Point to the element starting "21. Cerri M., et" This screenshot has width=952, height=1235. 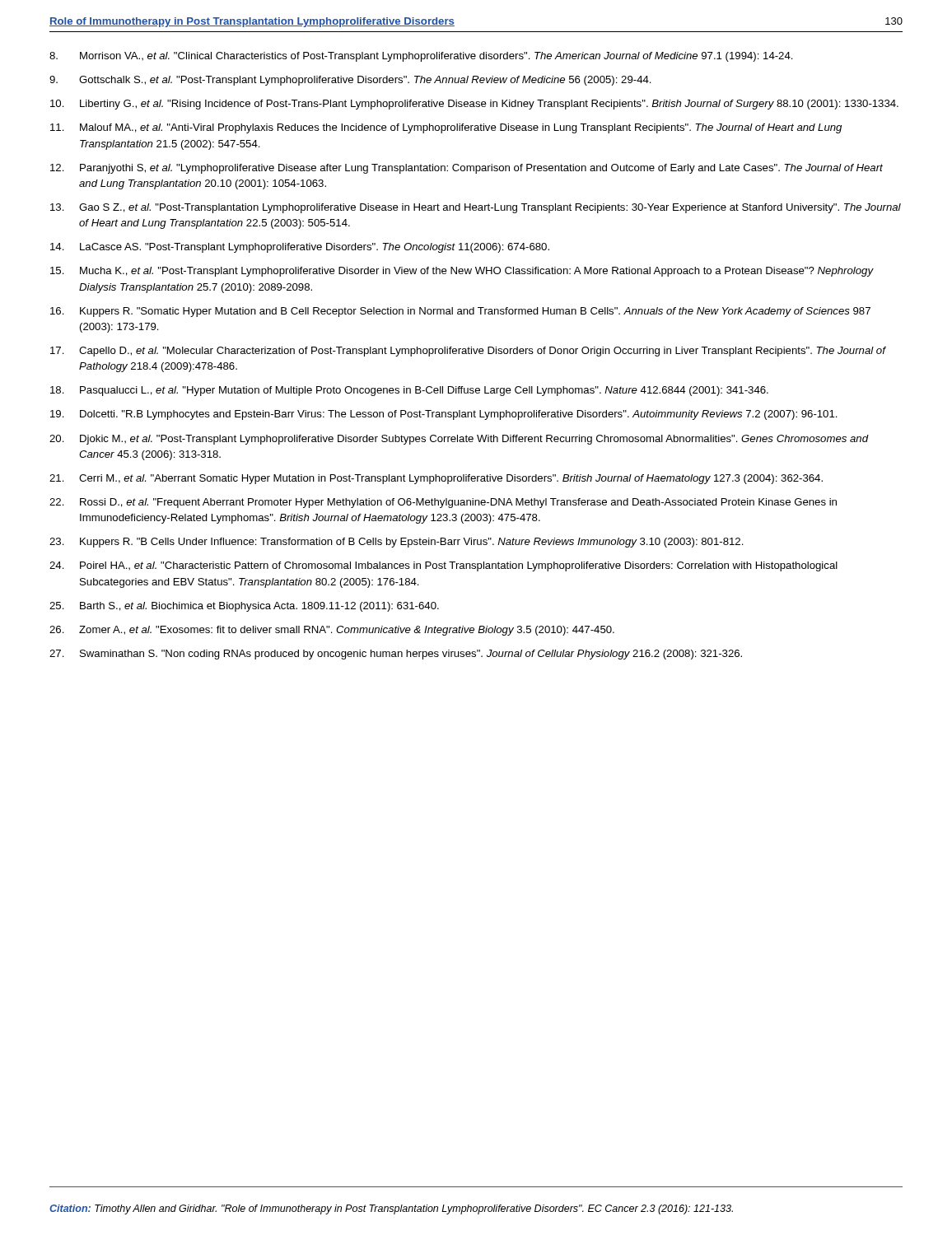pos(476,478)
